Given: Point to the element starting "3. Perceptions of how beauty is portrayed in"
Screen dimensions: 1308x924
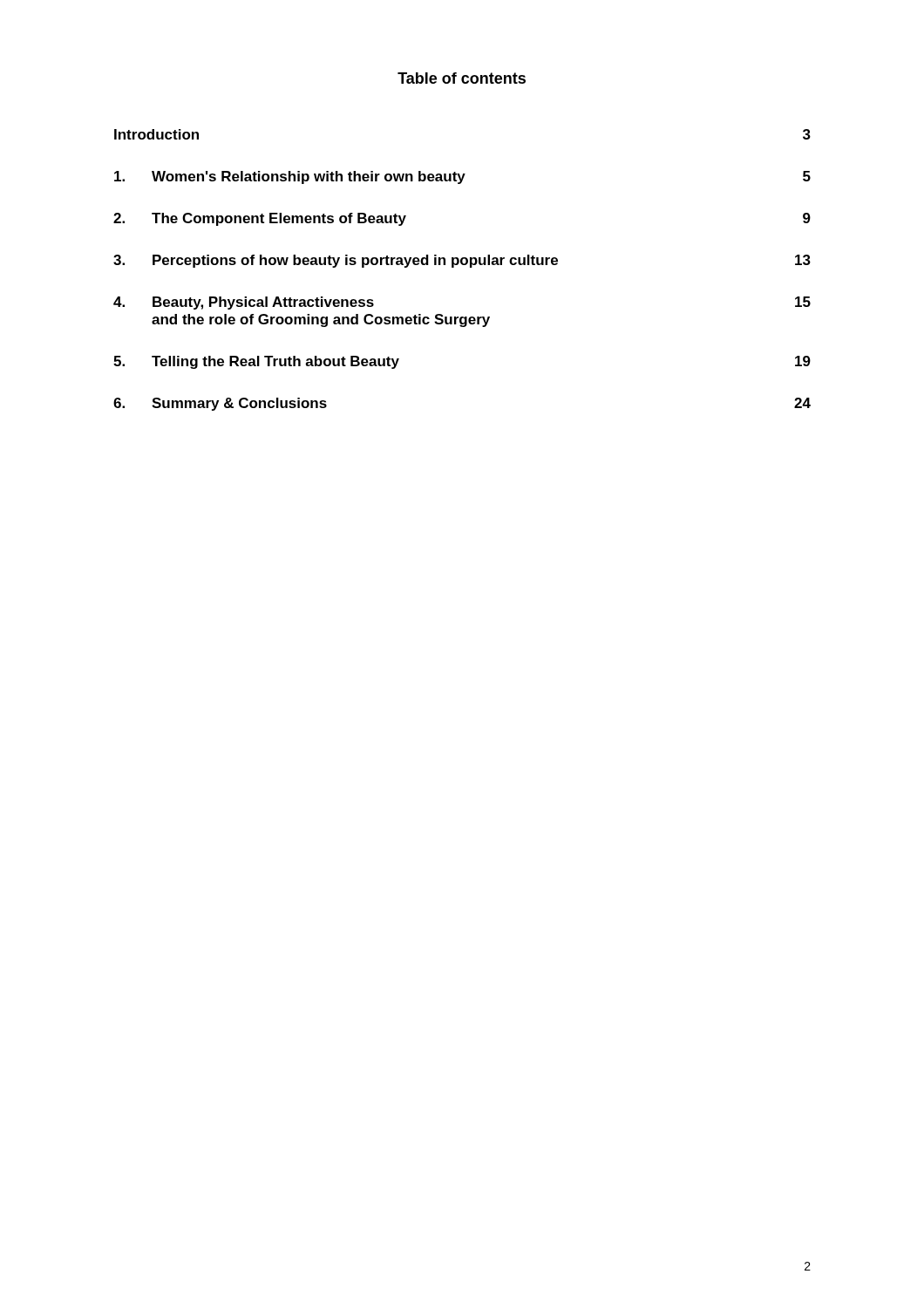Looking at the screenshot, I should tap(462, 261).
